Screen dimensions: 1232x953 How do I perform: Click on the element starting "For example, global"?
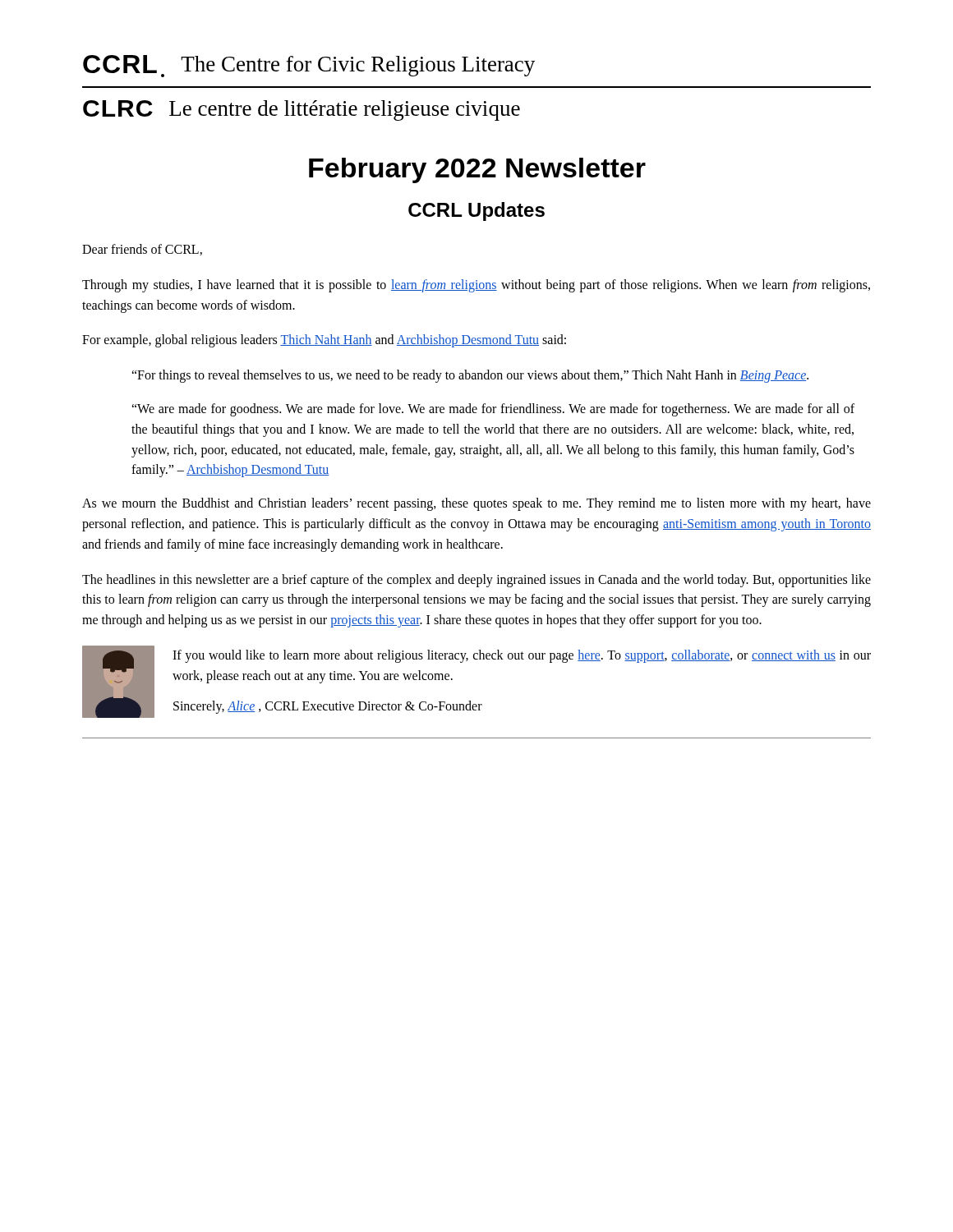(x=325, y=340)
